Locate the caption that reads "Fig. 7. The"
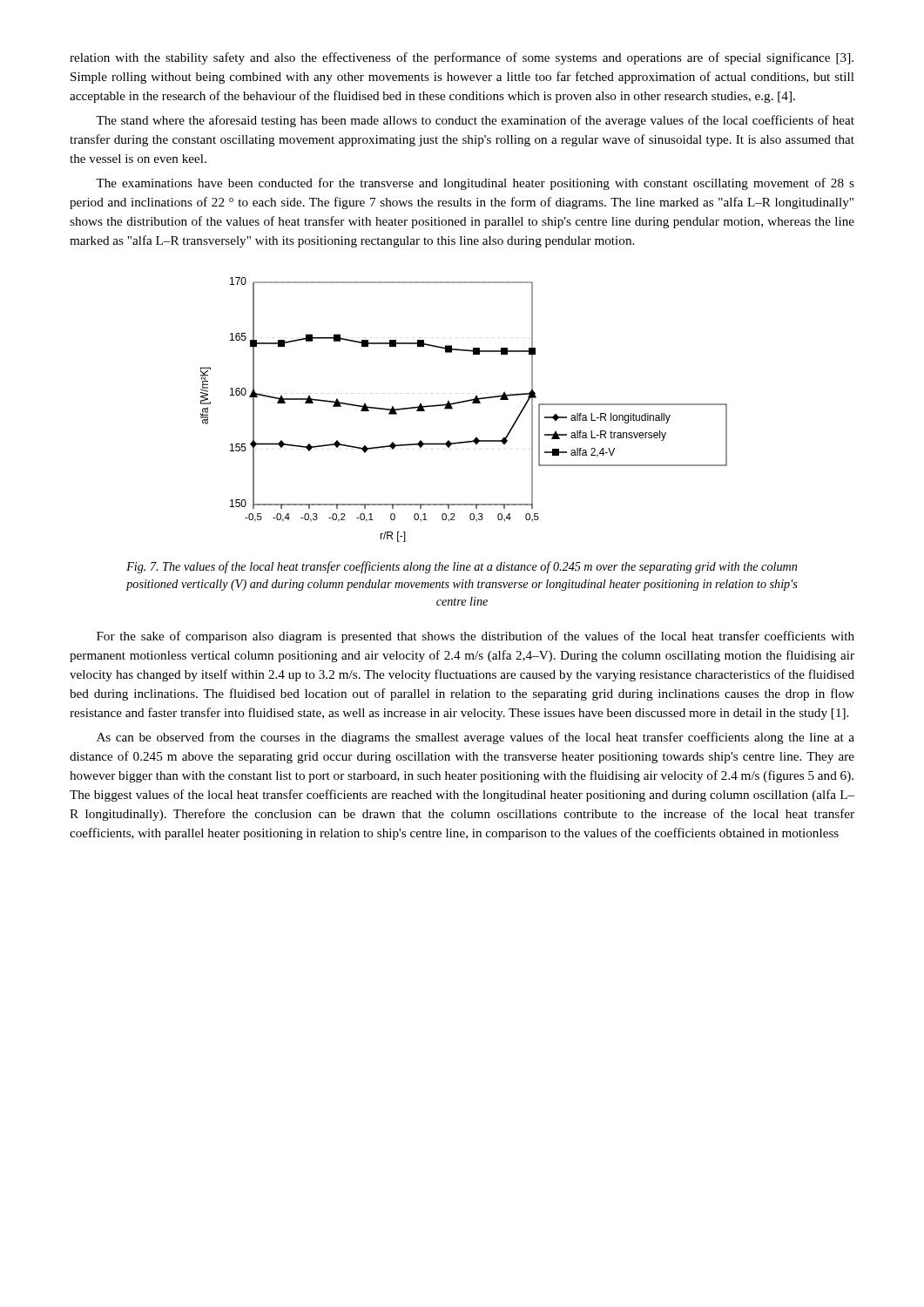The height and width of the screenshot is (1307, 924). click(462, 584)
